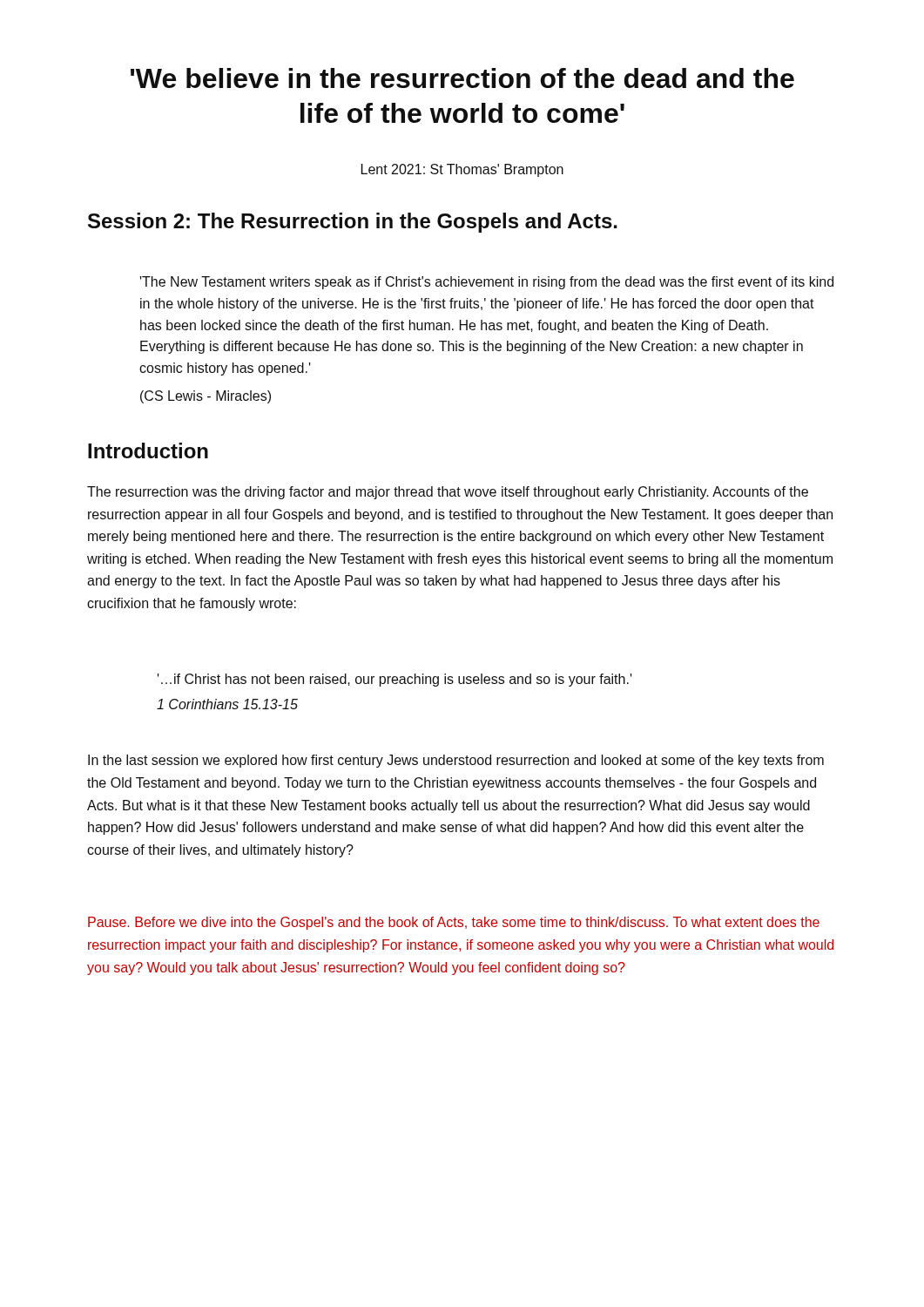The image size is (924, 1307).
Task: Where is the passage that starts "'The New Testament writers"?
Action: coord(488,326)
